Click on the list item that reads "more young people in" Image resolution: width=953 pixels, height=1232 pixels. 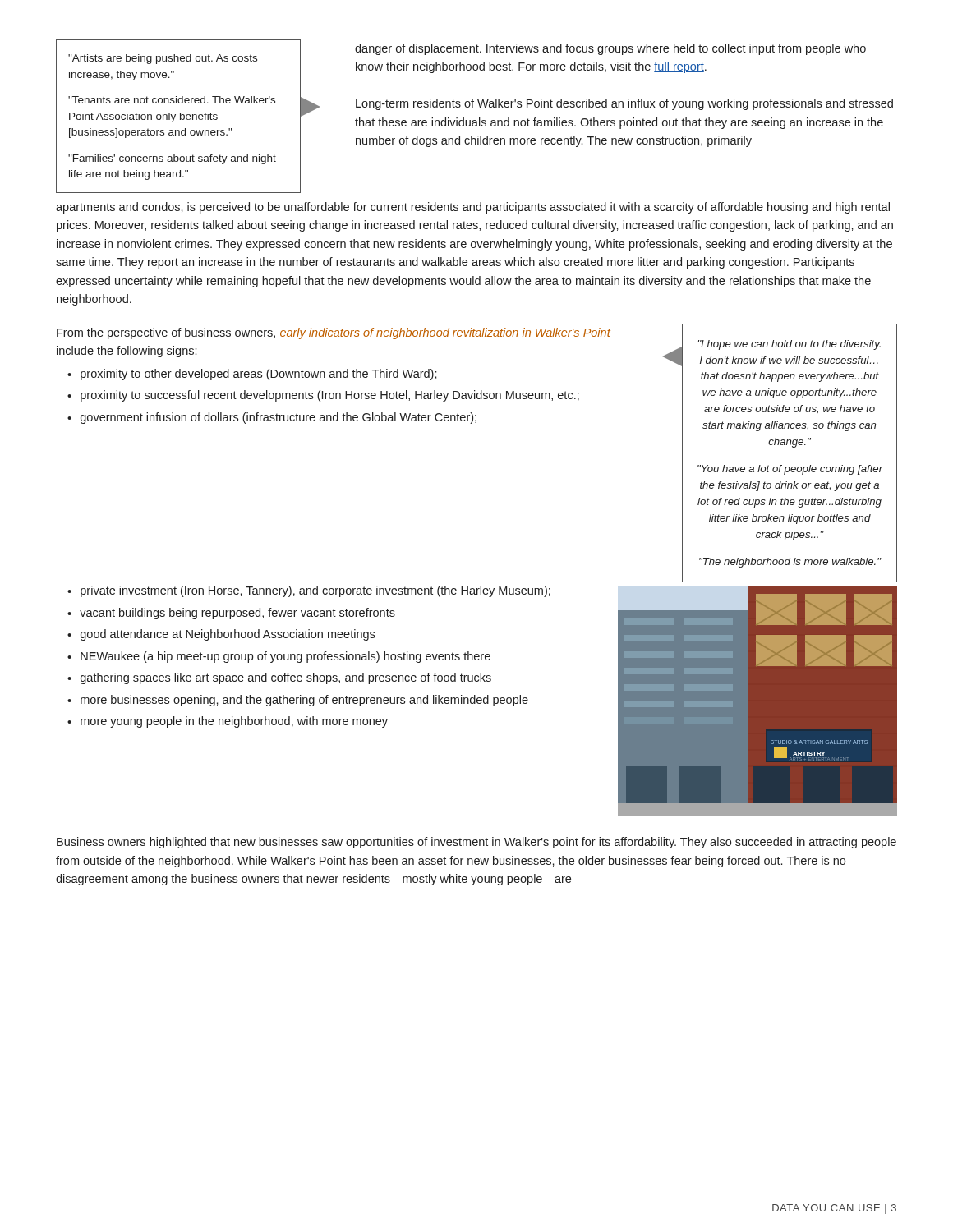pos(325,722)
